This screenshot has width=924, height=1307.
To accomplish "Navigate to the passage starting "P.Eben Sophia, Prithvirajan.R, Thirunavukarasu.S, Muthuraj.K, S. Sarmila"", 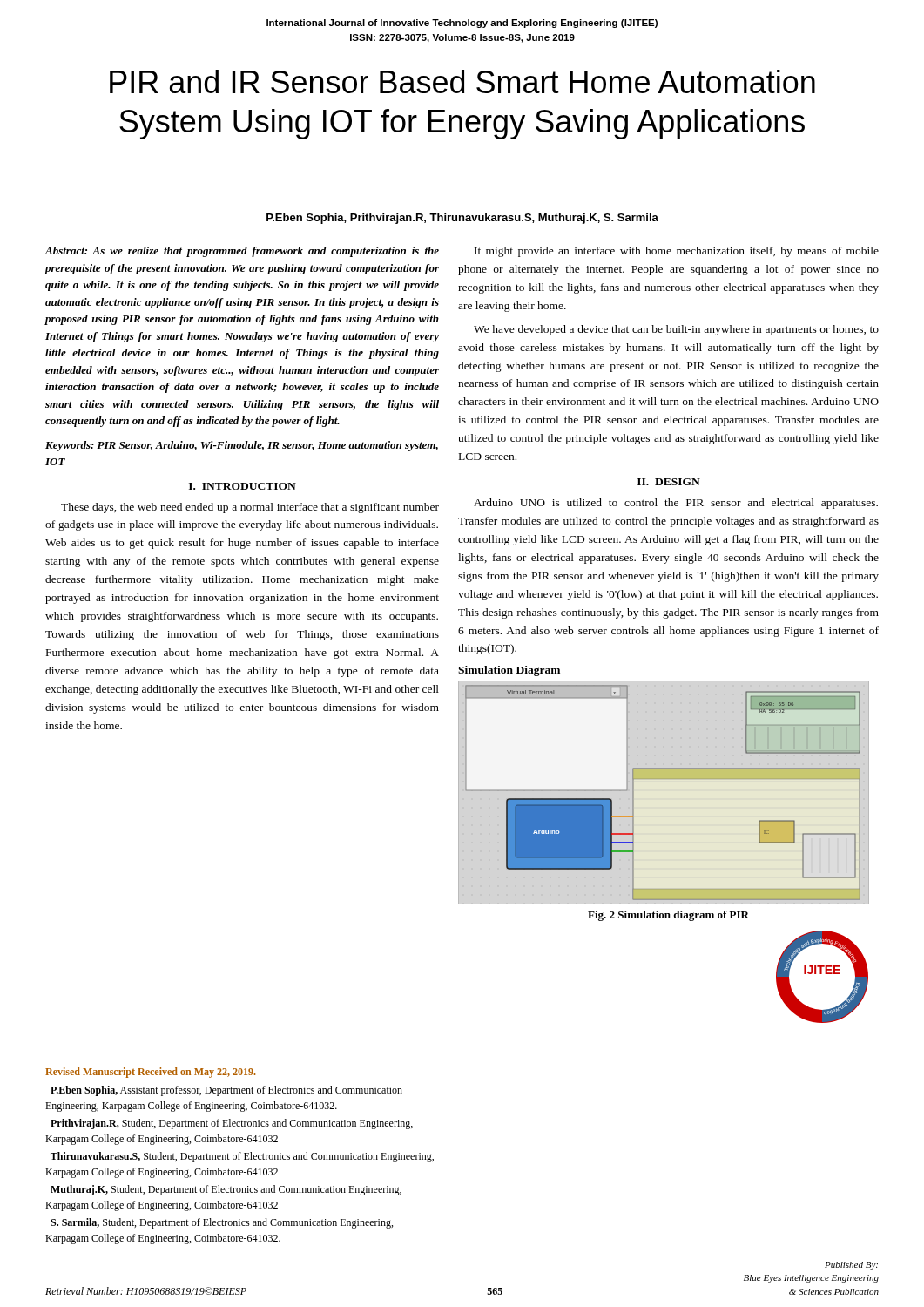I will click(x=462, y=217).
